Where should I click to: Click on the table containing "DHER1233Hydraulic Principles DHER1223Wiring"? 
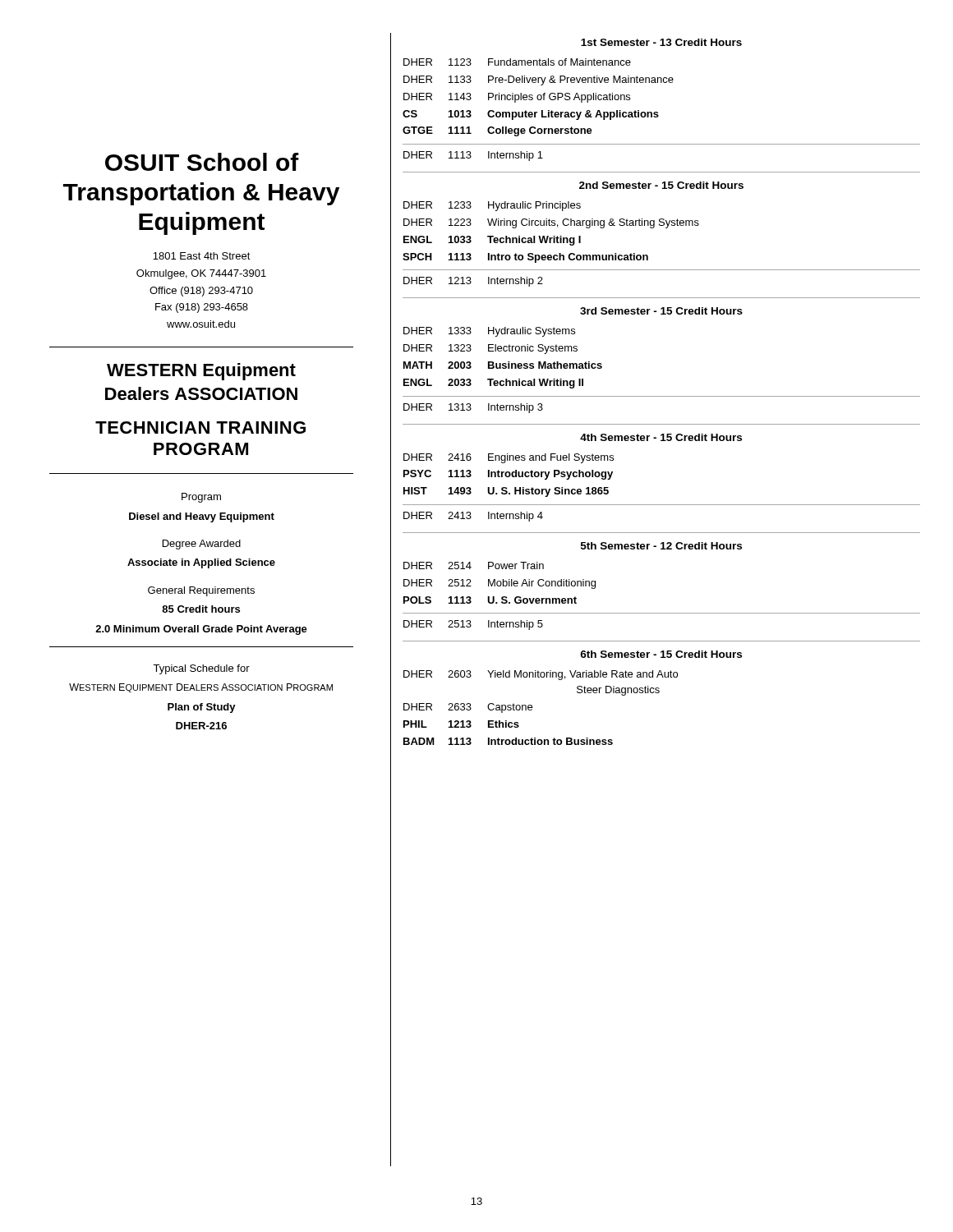pyautogui.click(x=661, y=231)
